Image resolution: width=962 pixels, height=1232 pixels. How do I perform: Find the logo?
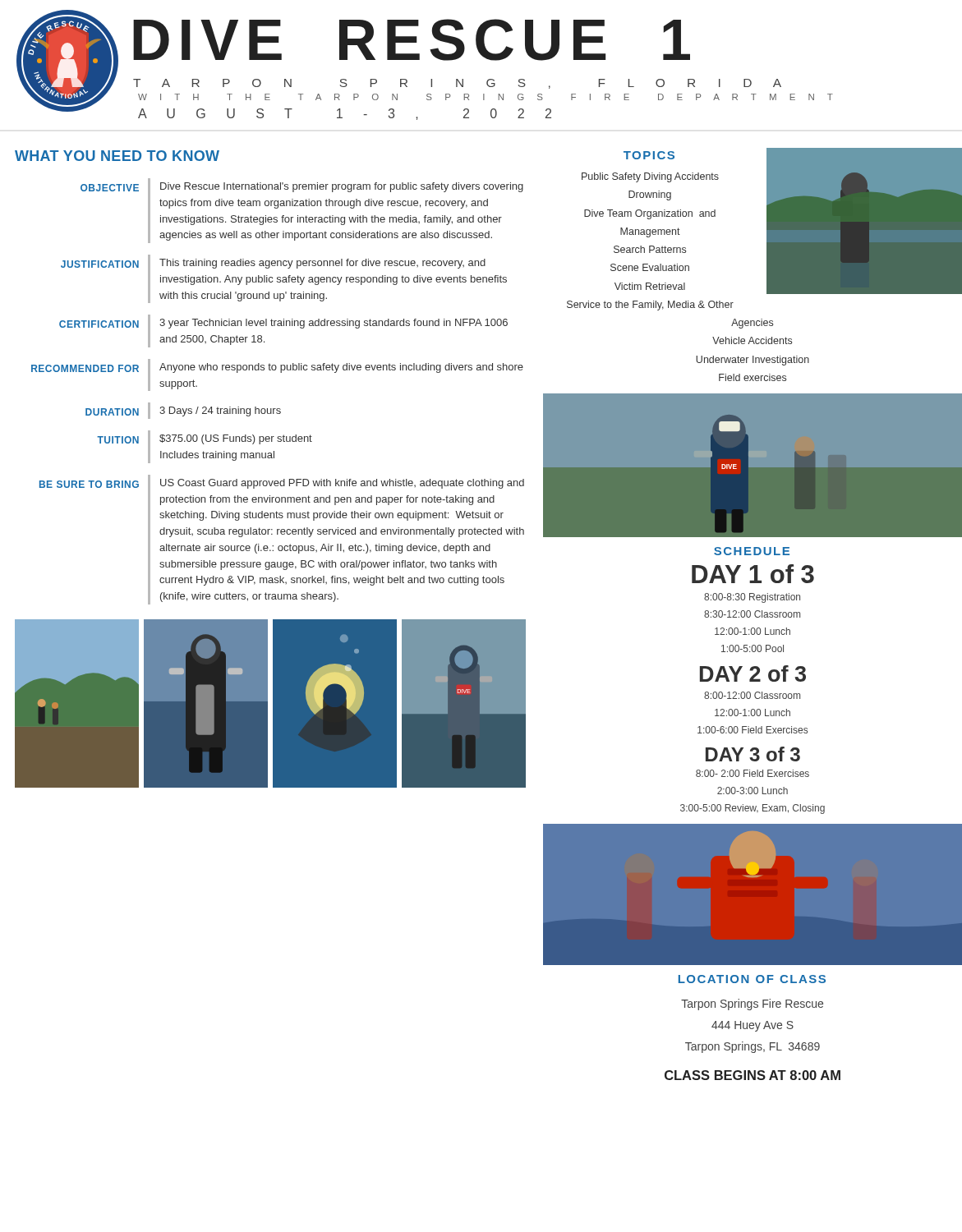coord(67,61)
